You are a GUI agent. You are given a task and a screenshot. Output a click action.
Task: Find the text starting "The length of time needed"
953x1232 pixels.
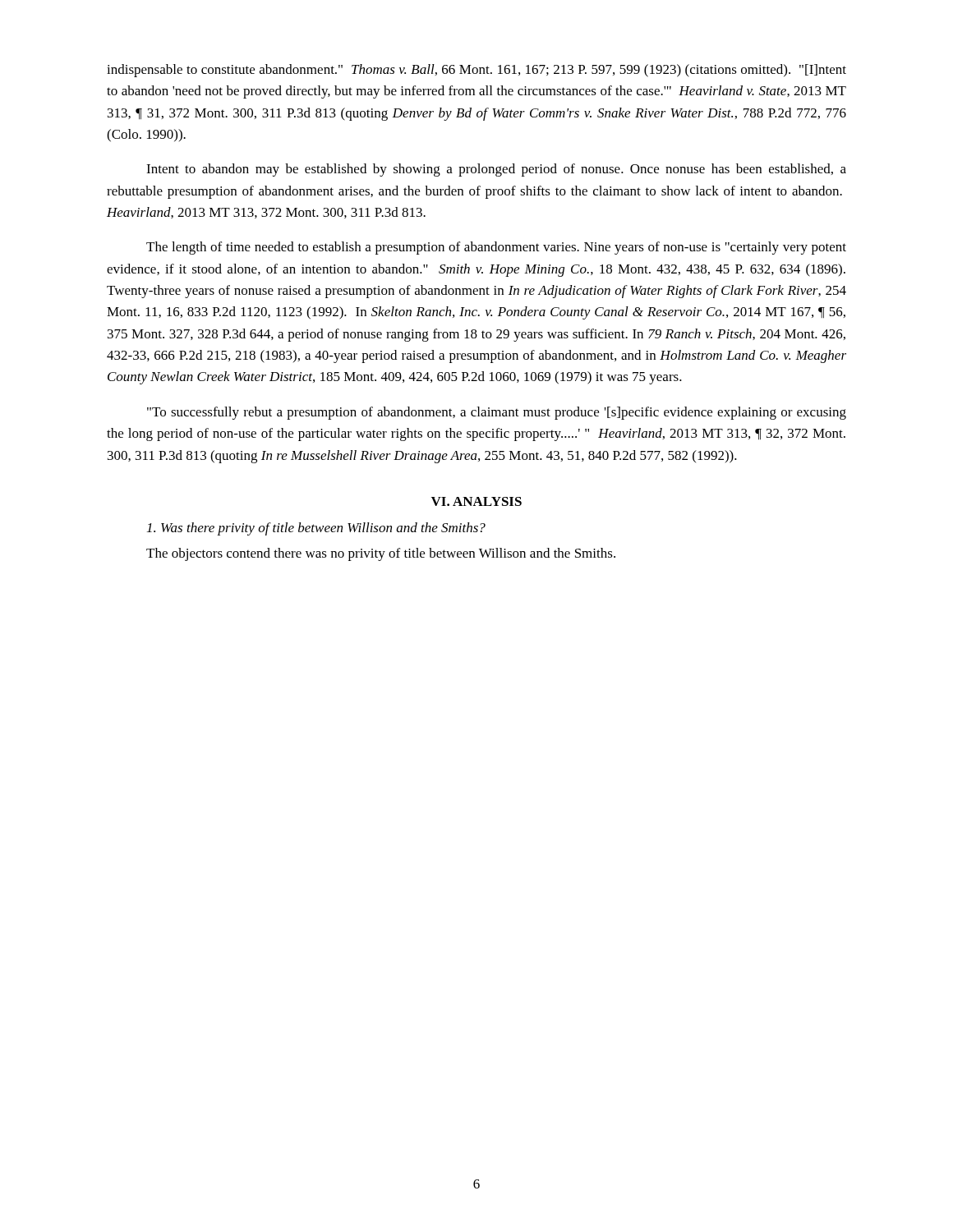point(476,313)
